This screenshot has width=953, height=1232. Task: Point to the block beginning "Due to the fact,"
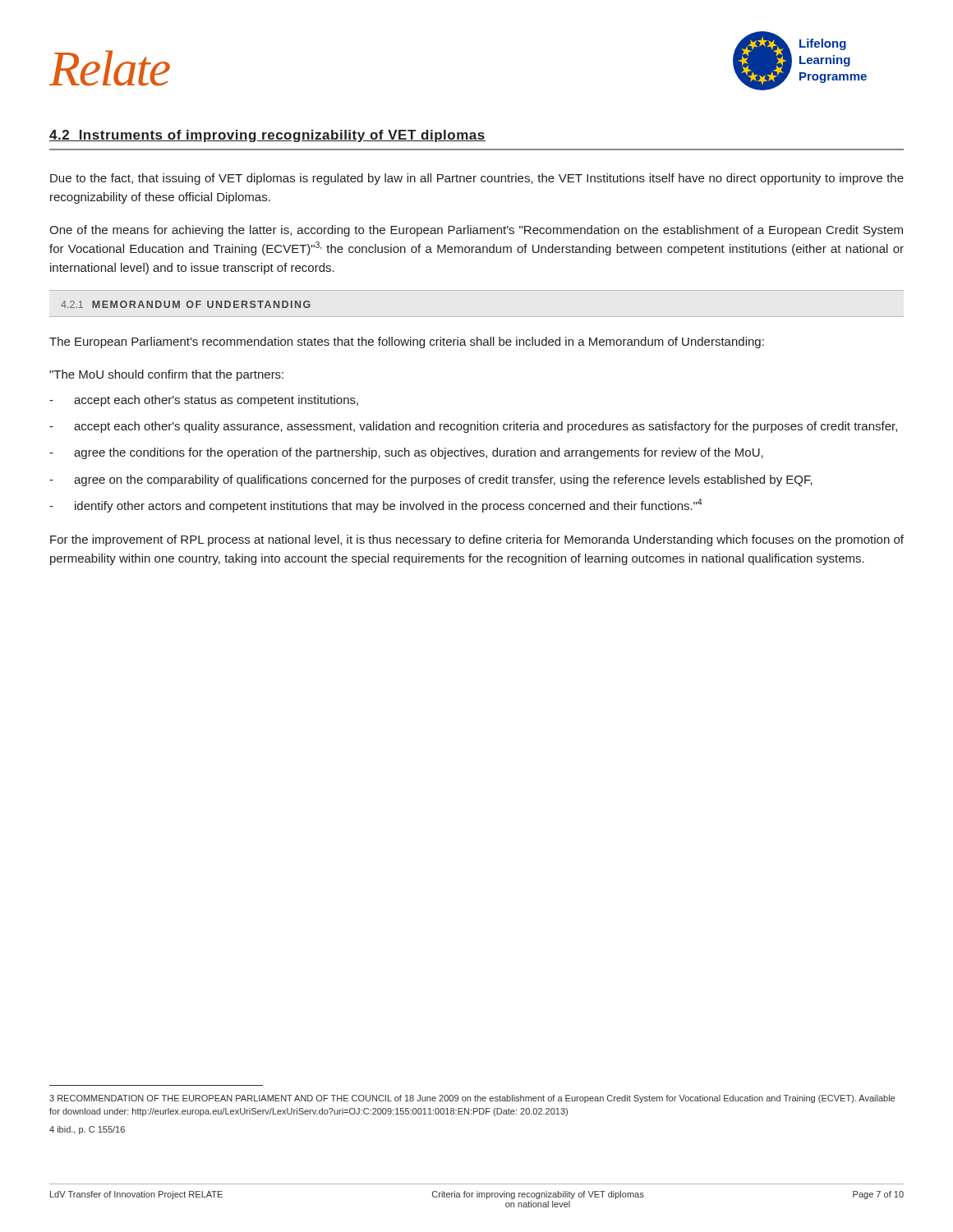(x=476, y=187)
